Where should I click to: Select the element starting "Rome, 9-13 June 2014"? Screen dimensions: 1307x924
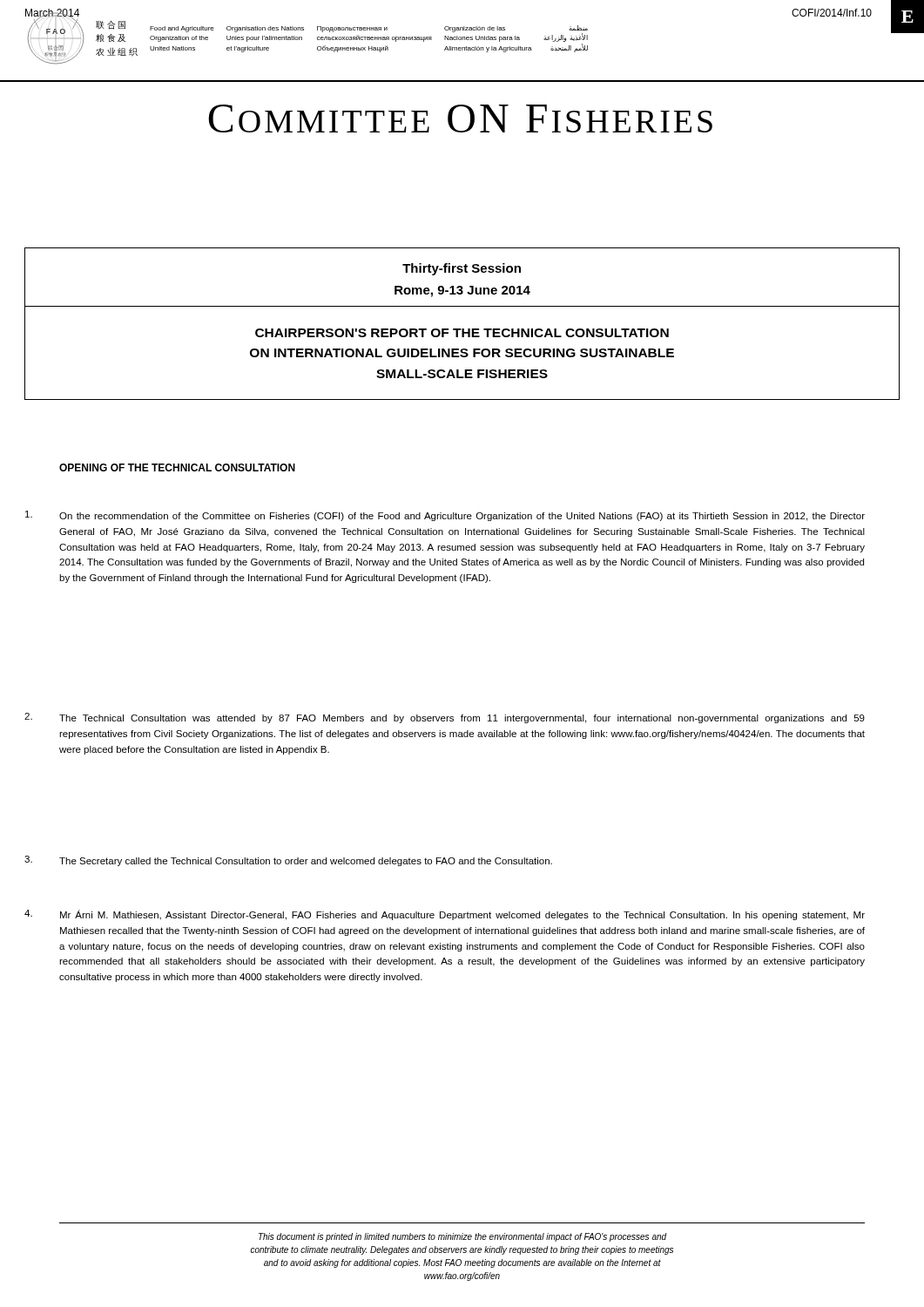[462, 290]
